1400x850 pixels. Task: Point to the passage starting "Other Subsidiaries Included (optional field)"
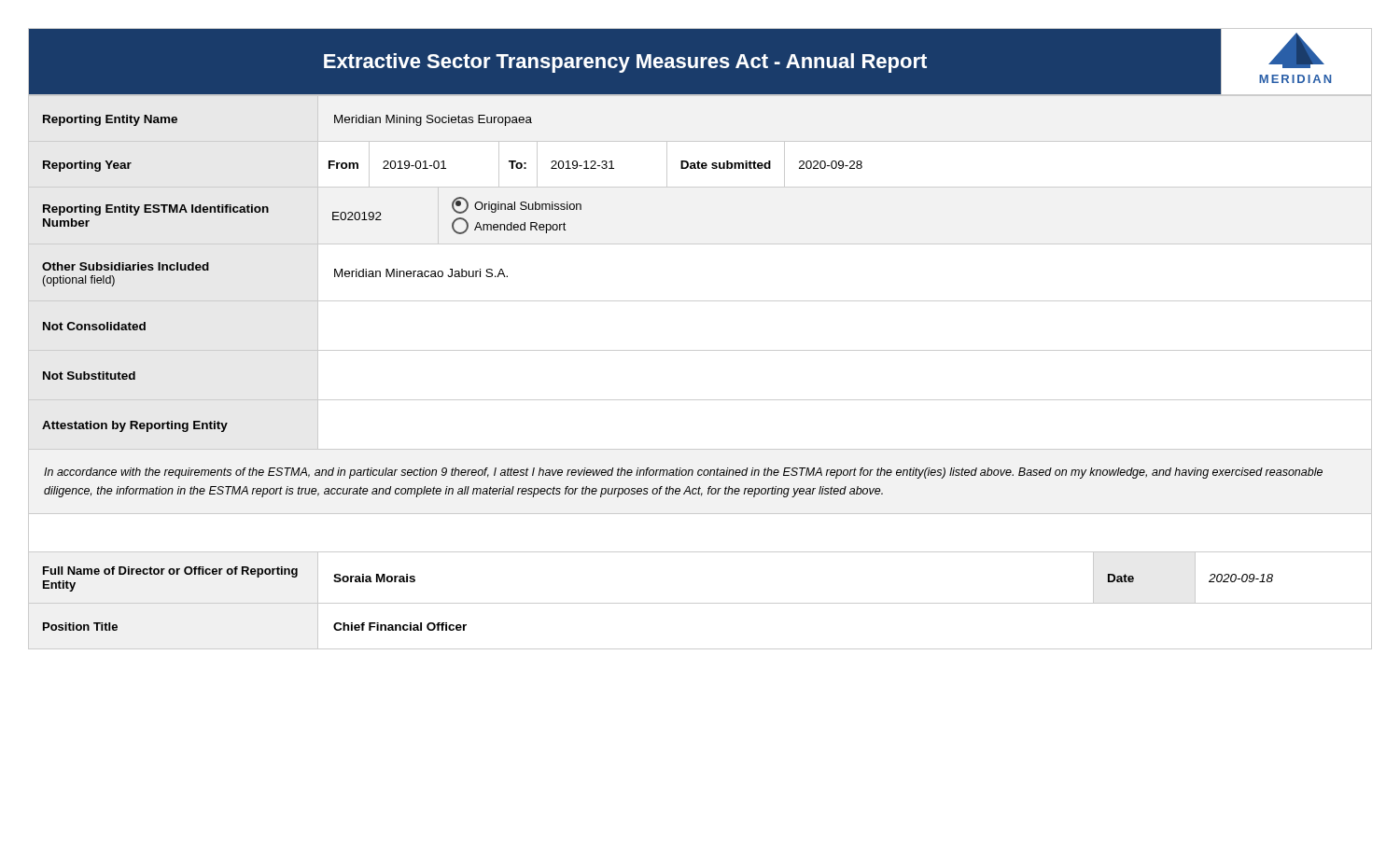173,272
